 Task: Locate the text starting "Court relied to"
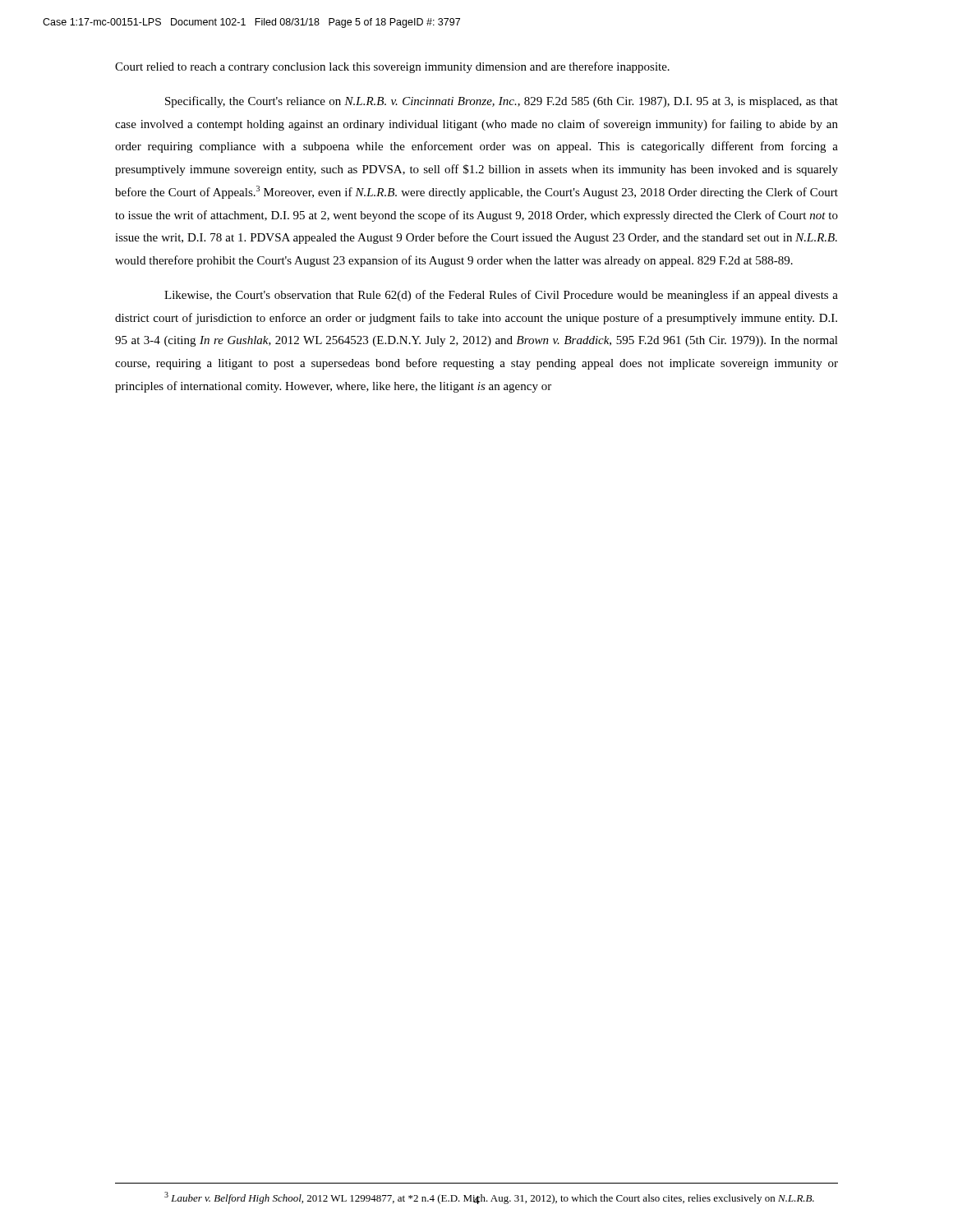pyautogui.click(x=393, y=67)
